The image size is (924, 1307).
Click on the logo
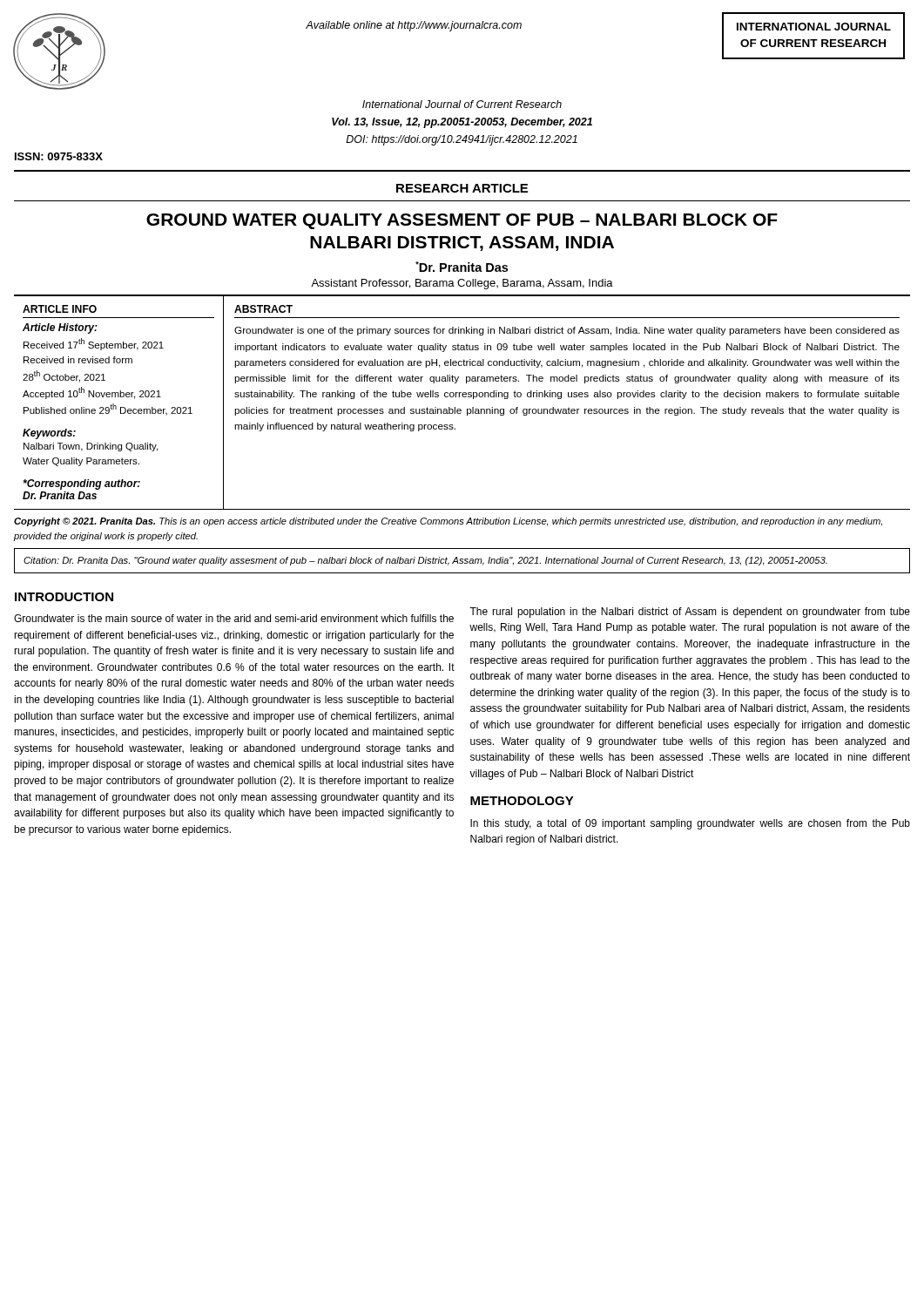click(x=59, y=51)
